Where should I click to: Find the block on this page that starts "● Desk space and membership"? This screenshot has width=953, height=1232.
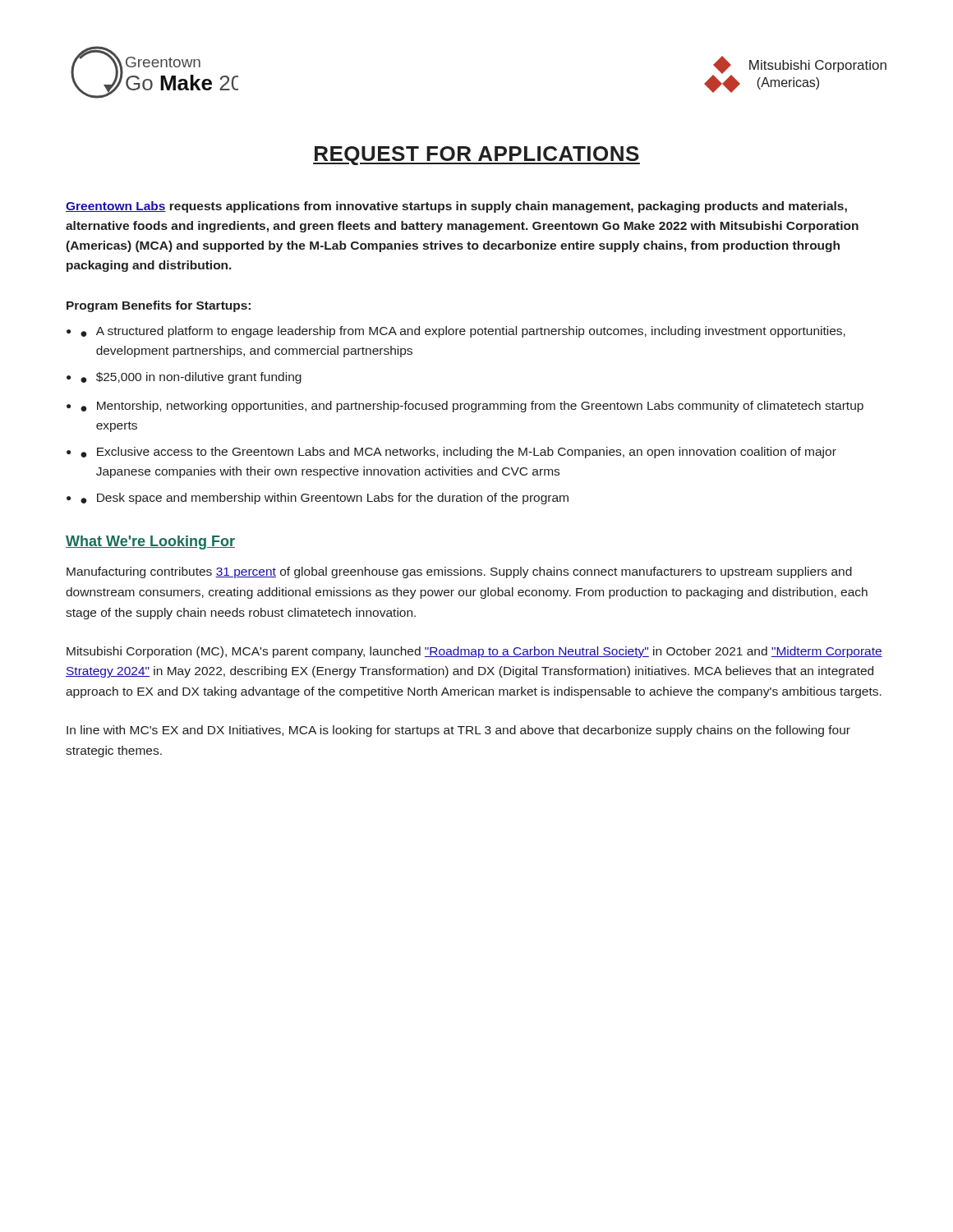click(x=325, y=499)
